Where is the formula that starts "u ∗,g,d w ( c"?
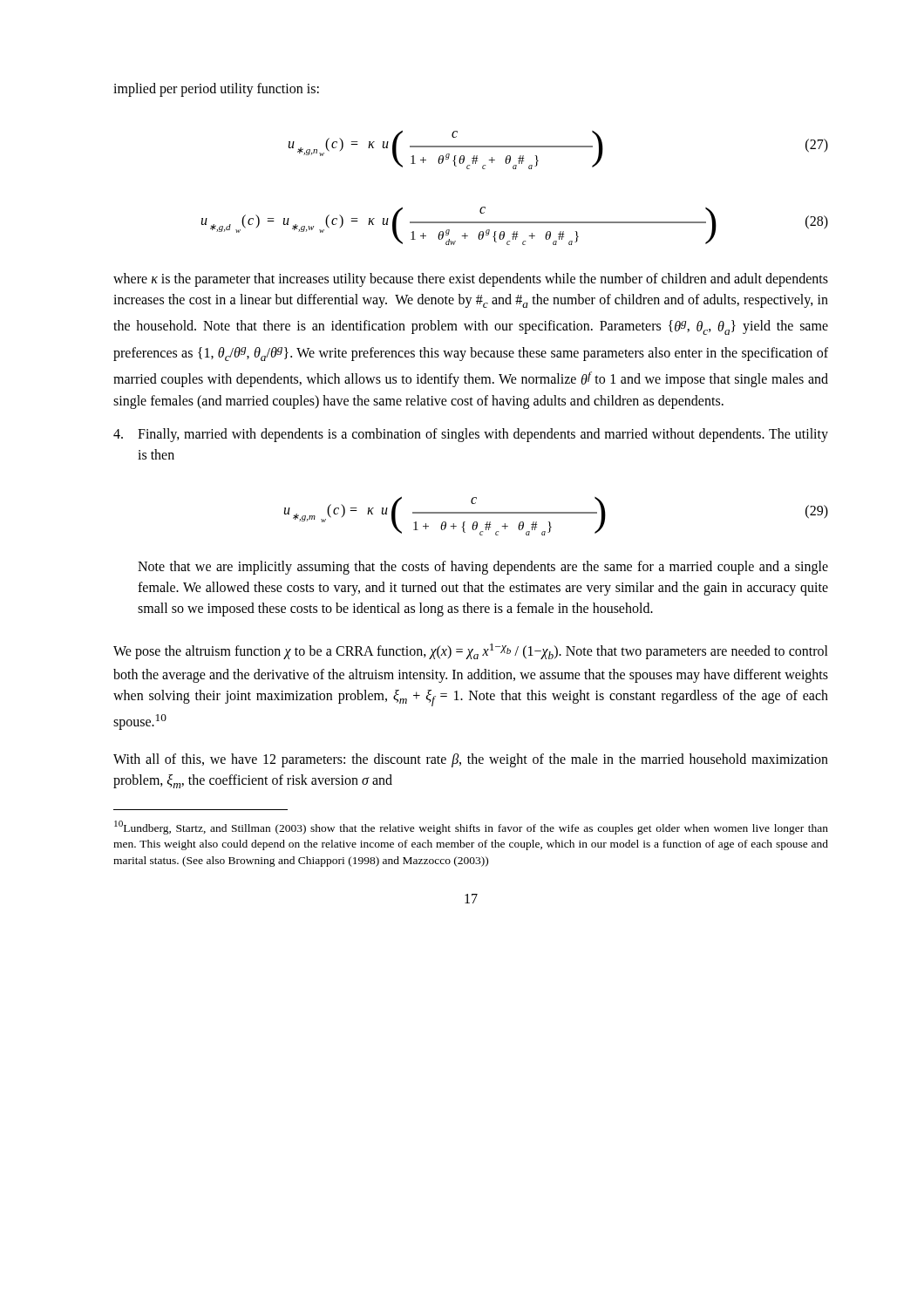This screenshot has height=1308, width=924. click(514, 221)
